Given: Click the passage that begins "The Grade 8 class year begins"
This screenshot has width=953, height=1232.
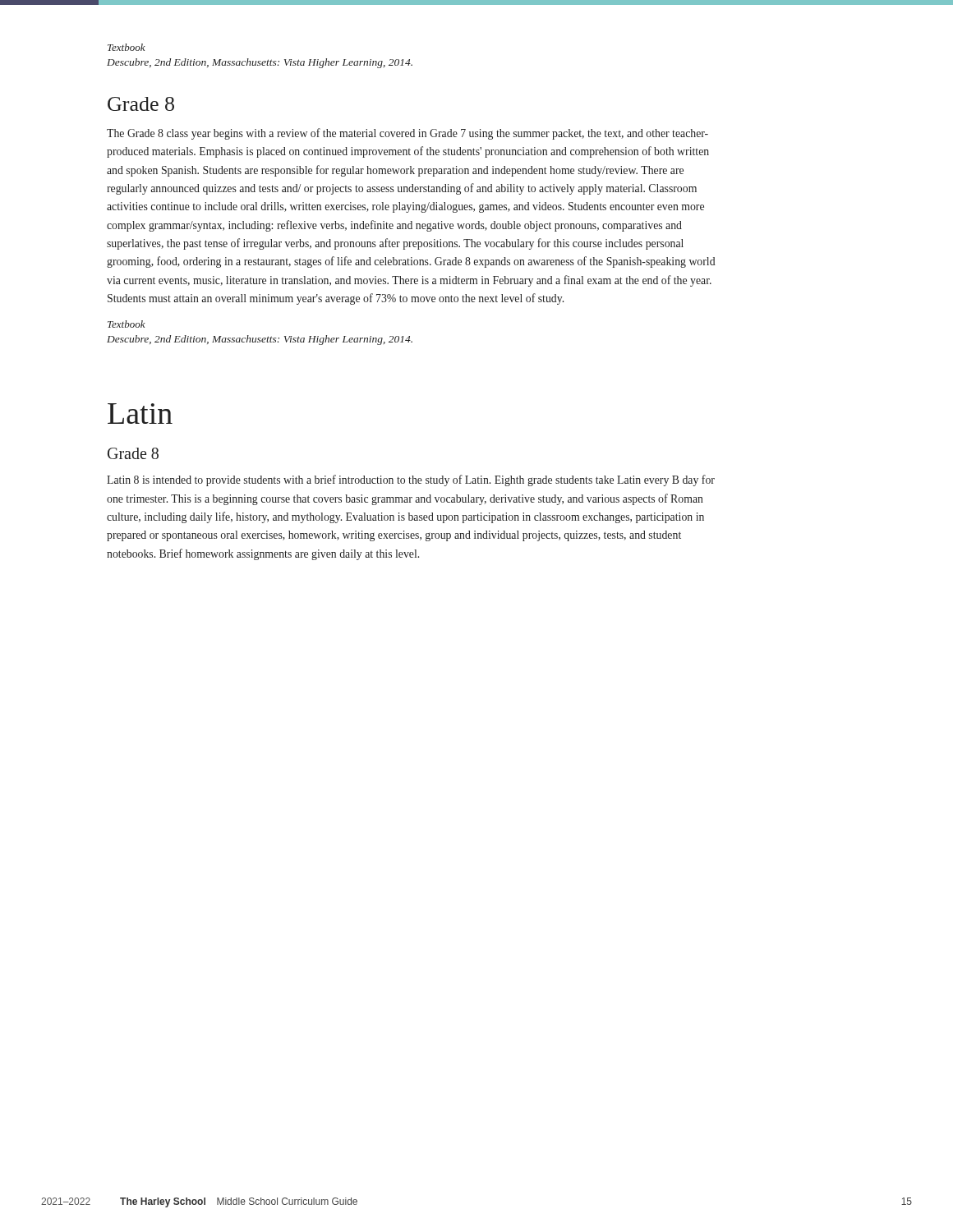Looking at the screenshot, I should [x=411, y=216].
